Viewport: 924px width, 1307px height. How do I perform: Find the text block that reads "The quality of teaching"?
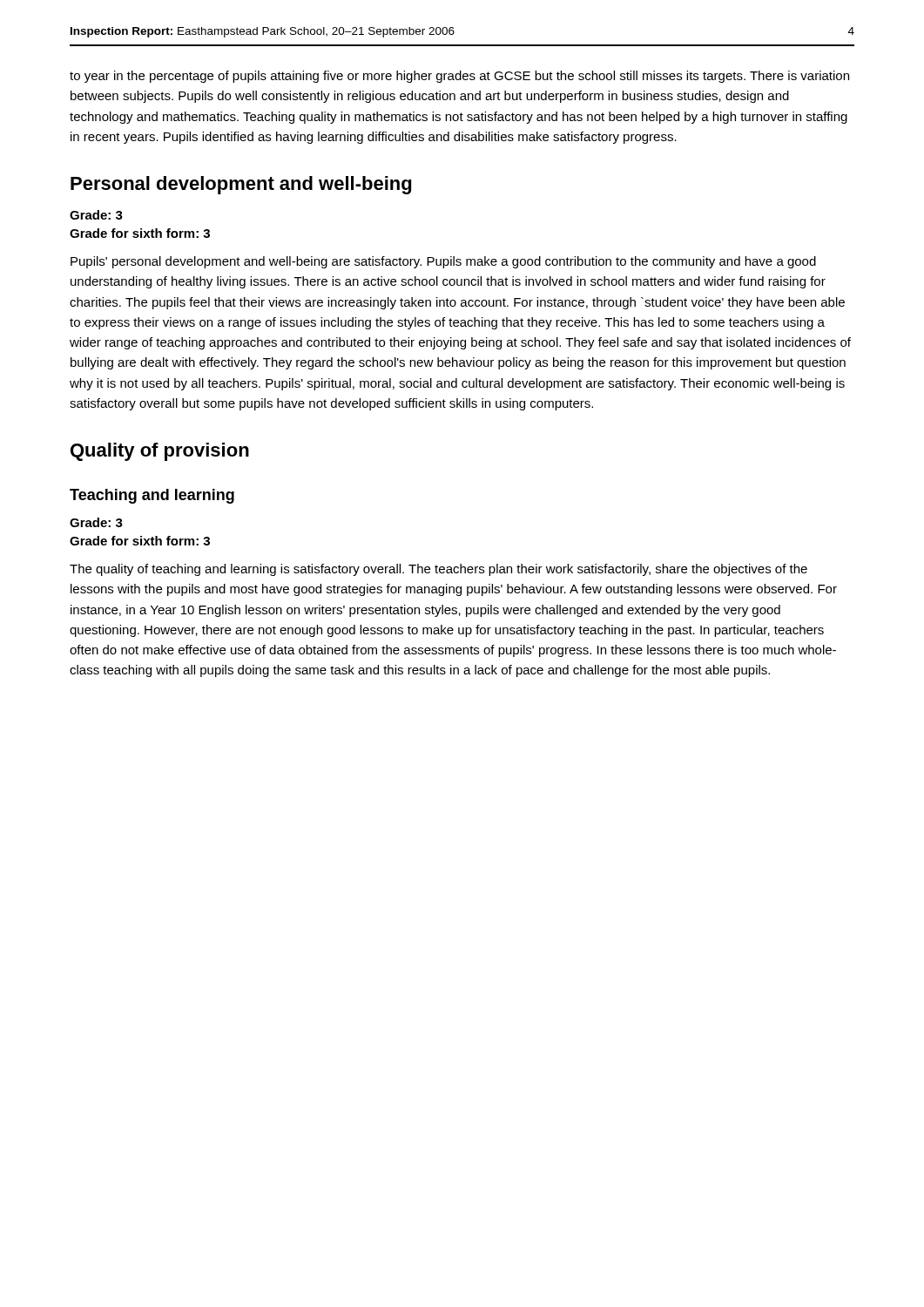[x=453, y=619]
